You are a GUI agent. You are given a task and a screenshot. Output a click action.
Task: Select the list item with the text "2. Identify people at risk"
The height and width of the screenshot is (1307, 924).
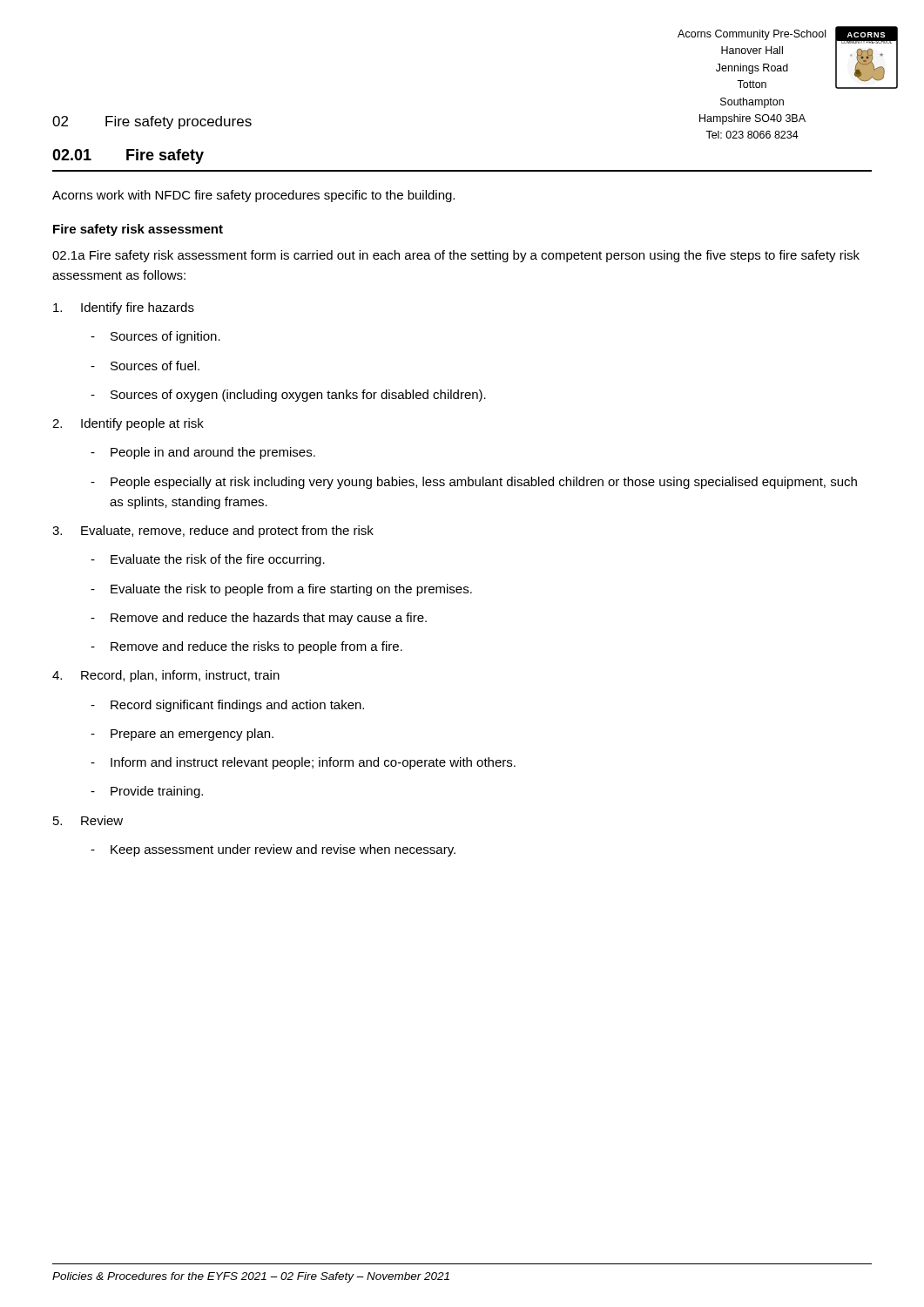(x=128, y=424)
